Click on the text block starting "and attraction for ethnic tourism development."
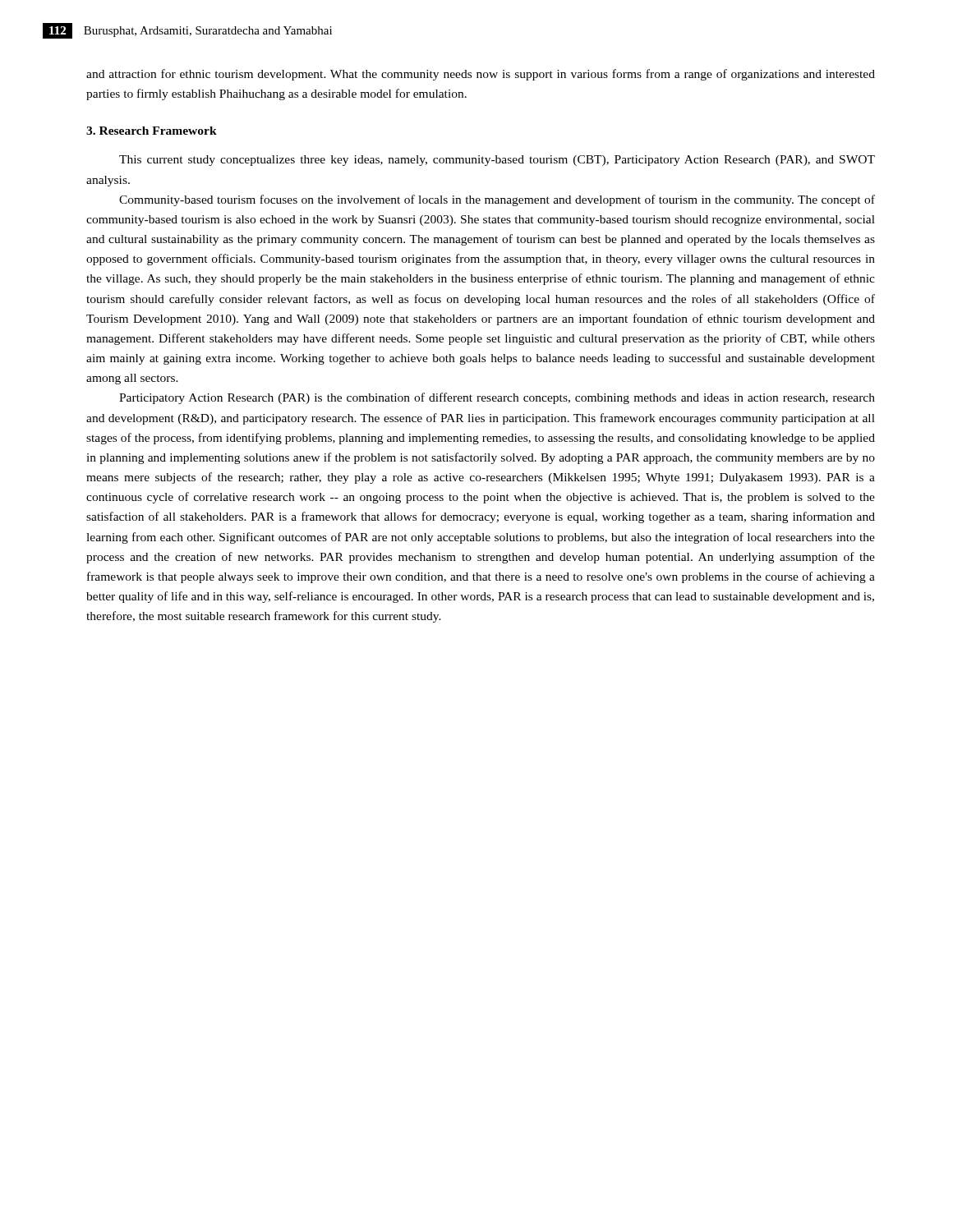 (481, 83)
